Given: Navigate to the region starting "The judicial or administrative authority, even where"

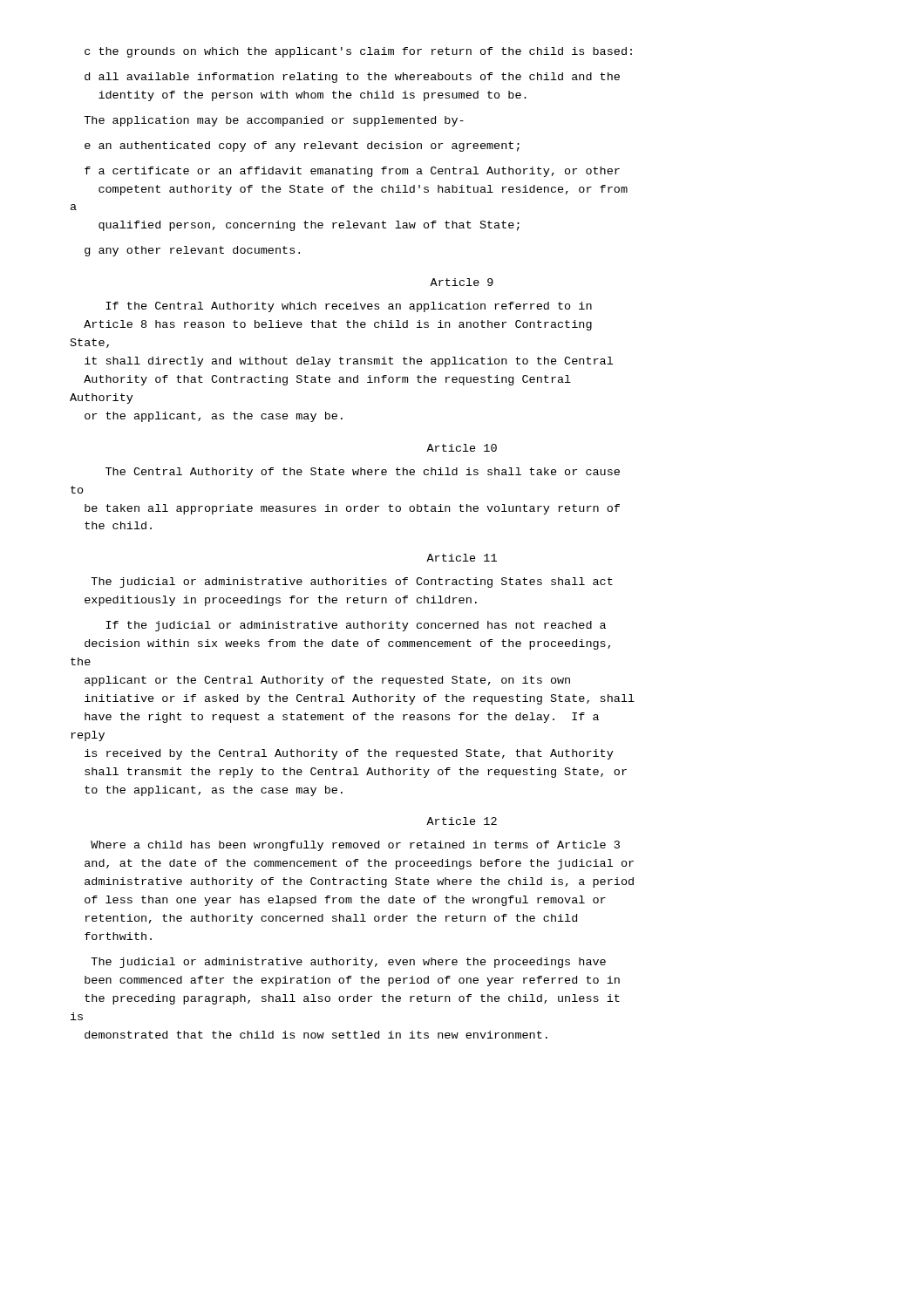Looking at the screenshot, I should click(345, 999).
